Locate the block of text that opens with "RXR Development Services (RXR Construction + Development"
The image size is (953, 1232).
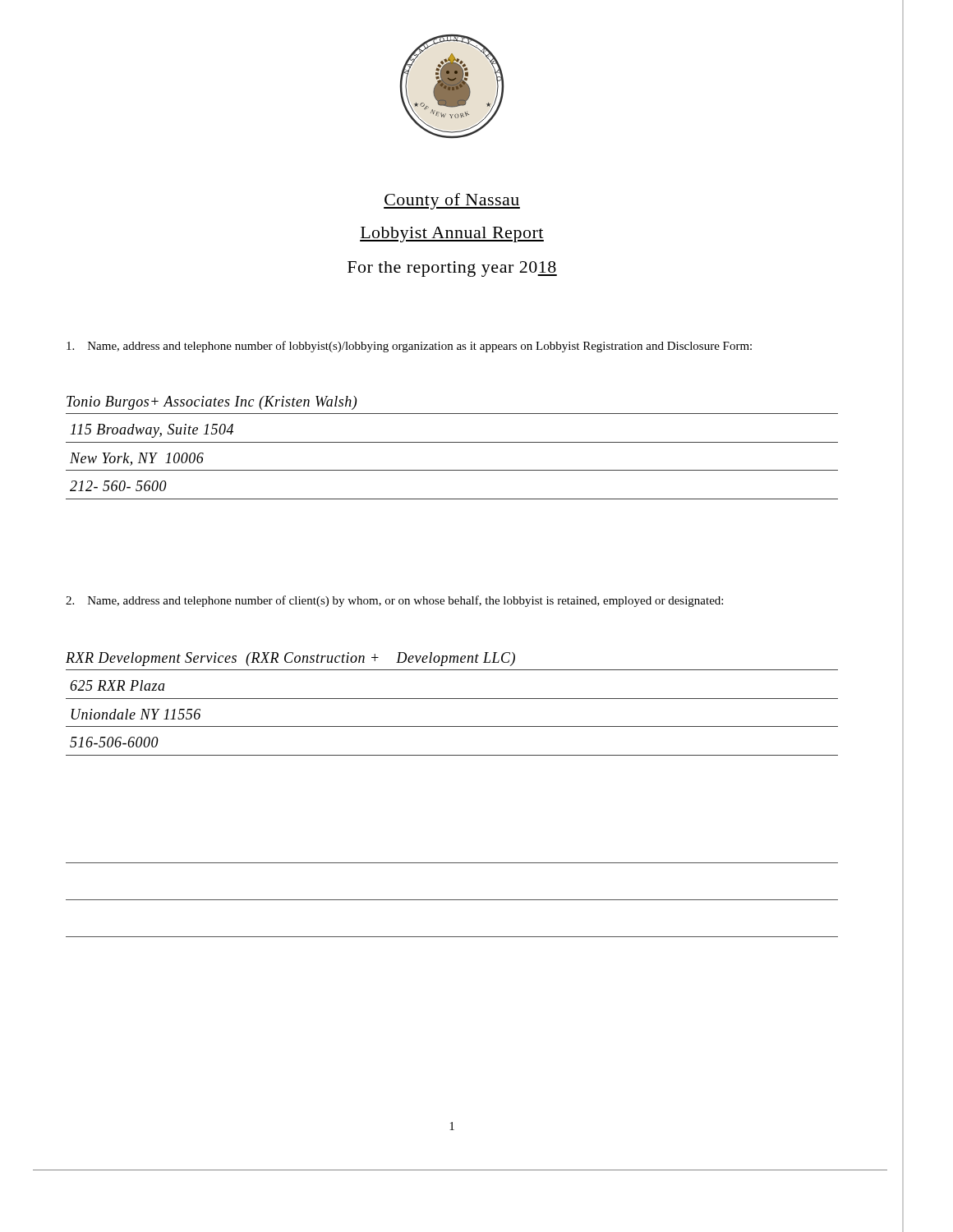coord(452,702)
